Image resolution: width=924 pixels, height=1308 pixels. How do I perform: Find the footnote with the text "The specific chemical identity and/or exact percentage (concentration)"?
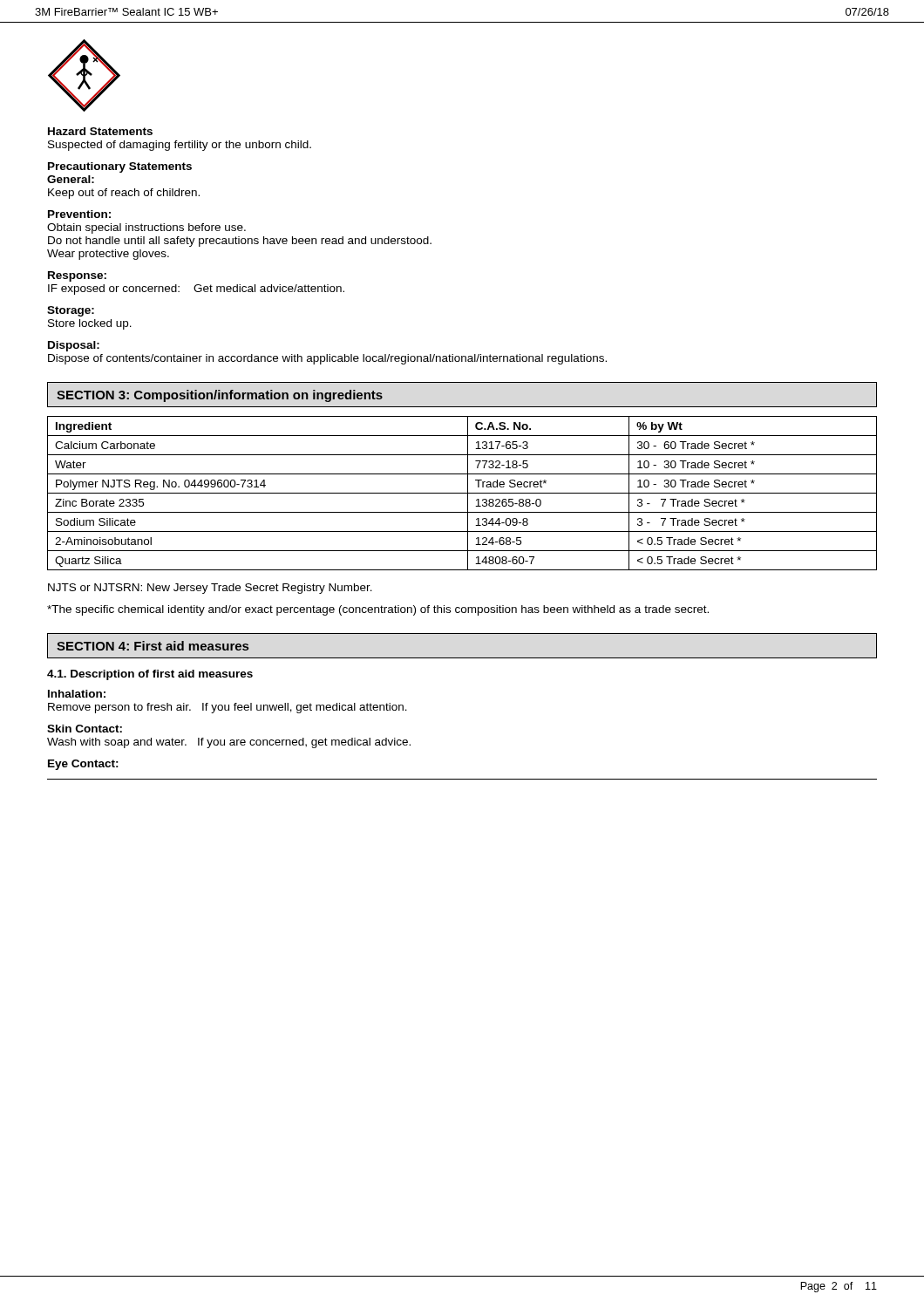click(378, 609)
